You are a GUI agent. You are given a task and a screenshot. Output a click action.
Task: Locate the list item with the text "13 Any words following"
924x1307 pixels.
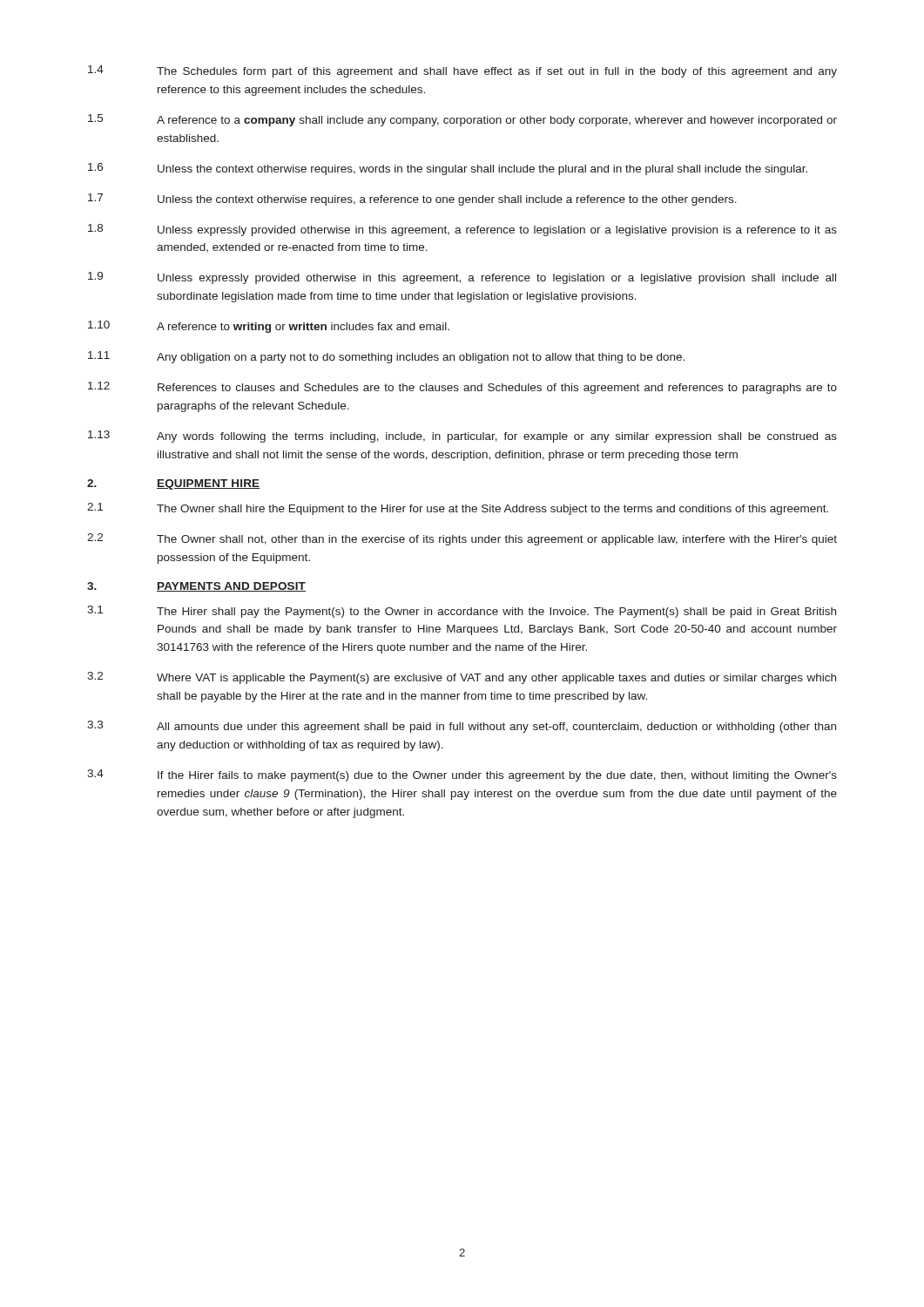[x=462, y=446]
